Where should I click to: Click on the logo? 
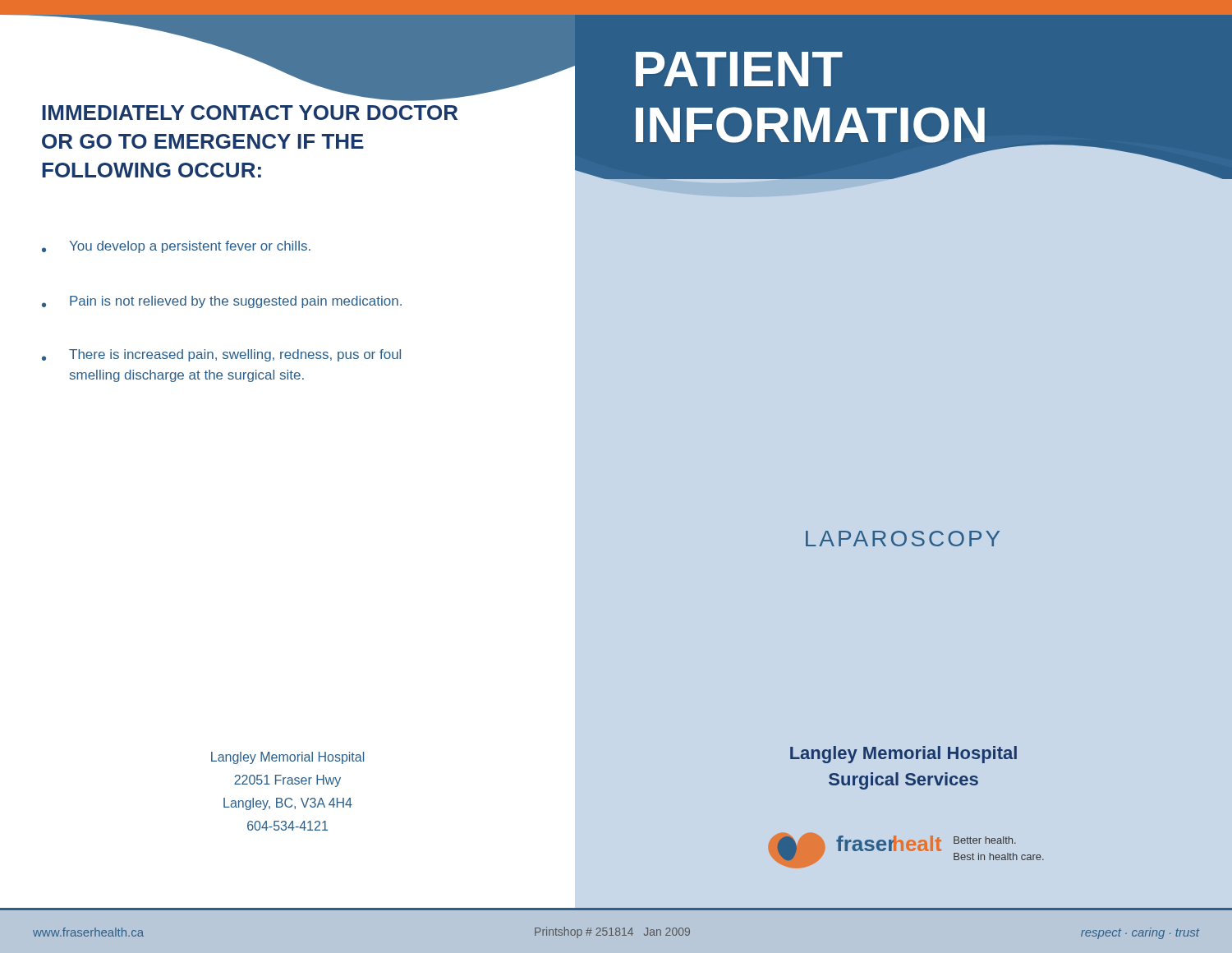point(903,848)
